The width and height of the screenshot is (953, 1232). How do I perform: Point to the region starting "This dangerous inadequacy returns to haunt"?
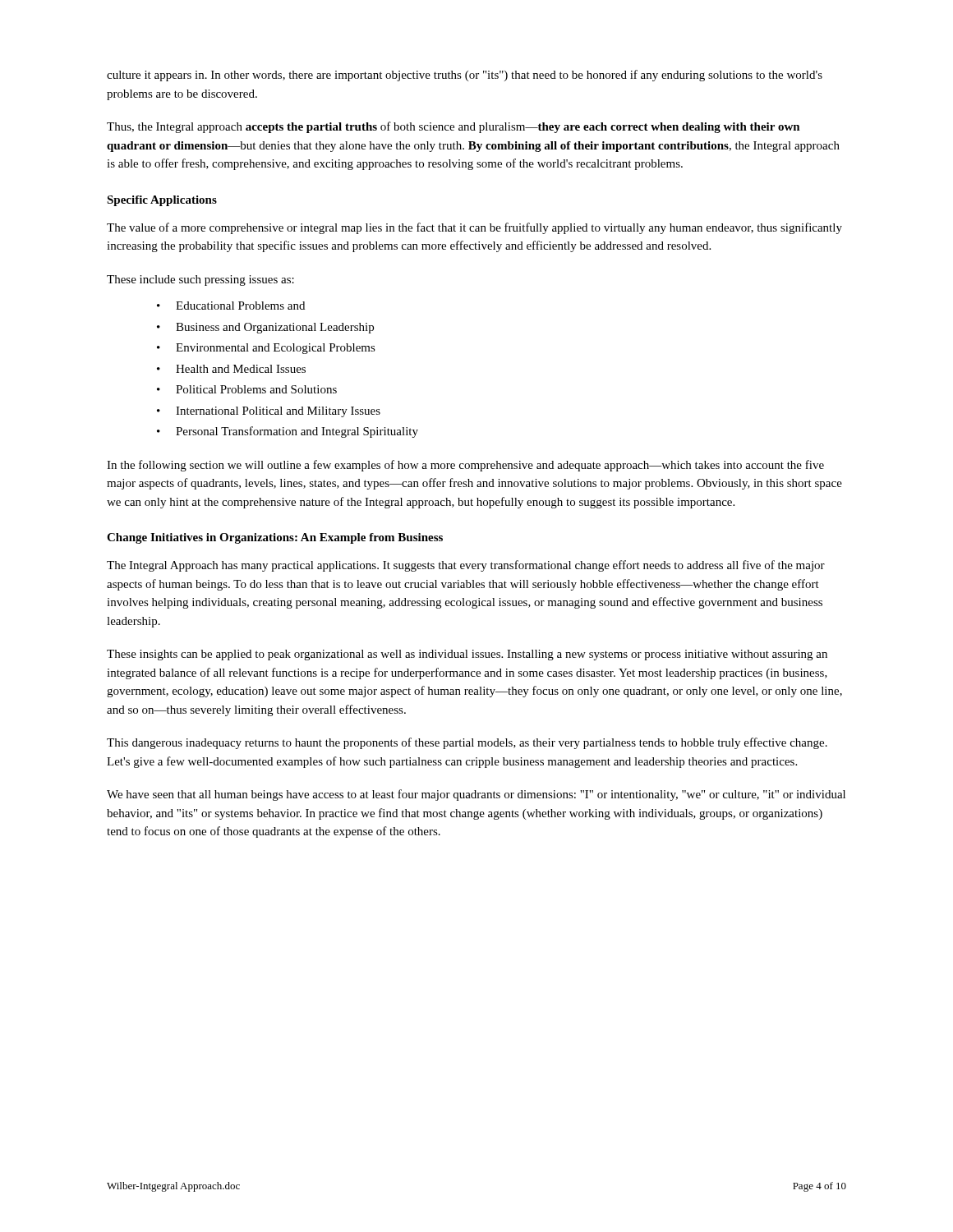[467, 752]
